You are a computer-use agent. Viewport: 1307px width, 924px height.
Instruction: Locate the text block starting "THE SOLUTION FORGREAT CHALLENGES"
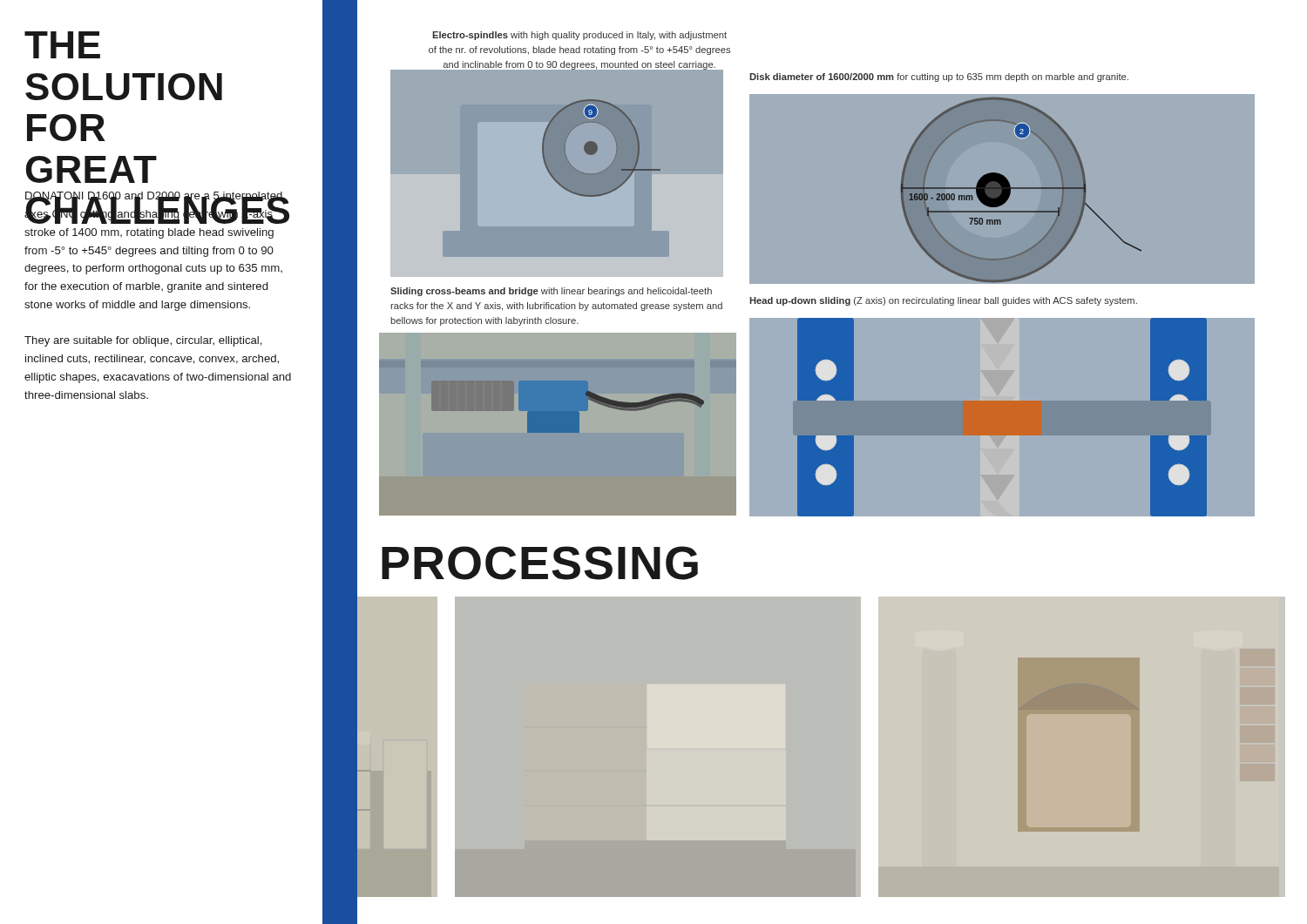[x=62, y=45]
